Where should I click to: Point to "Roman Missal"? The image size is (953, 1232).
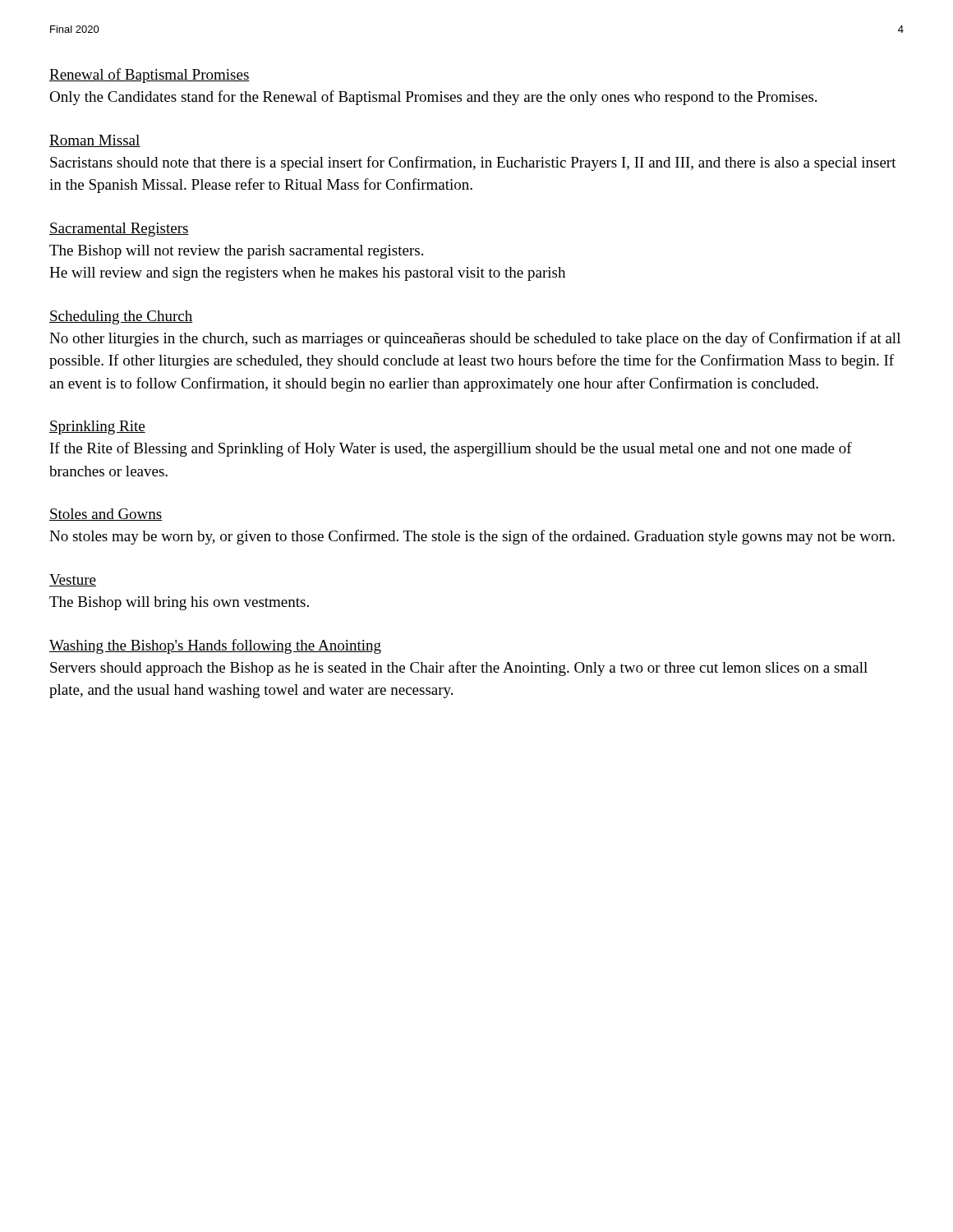coord(95,140)
